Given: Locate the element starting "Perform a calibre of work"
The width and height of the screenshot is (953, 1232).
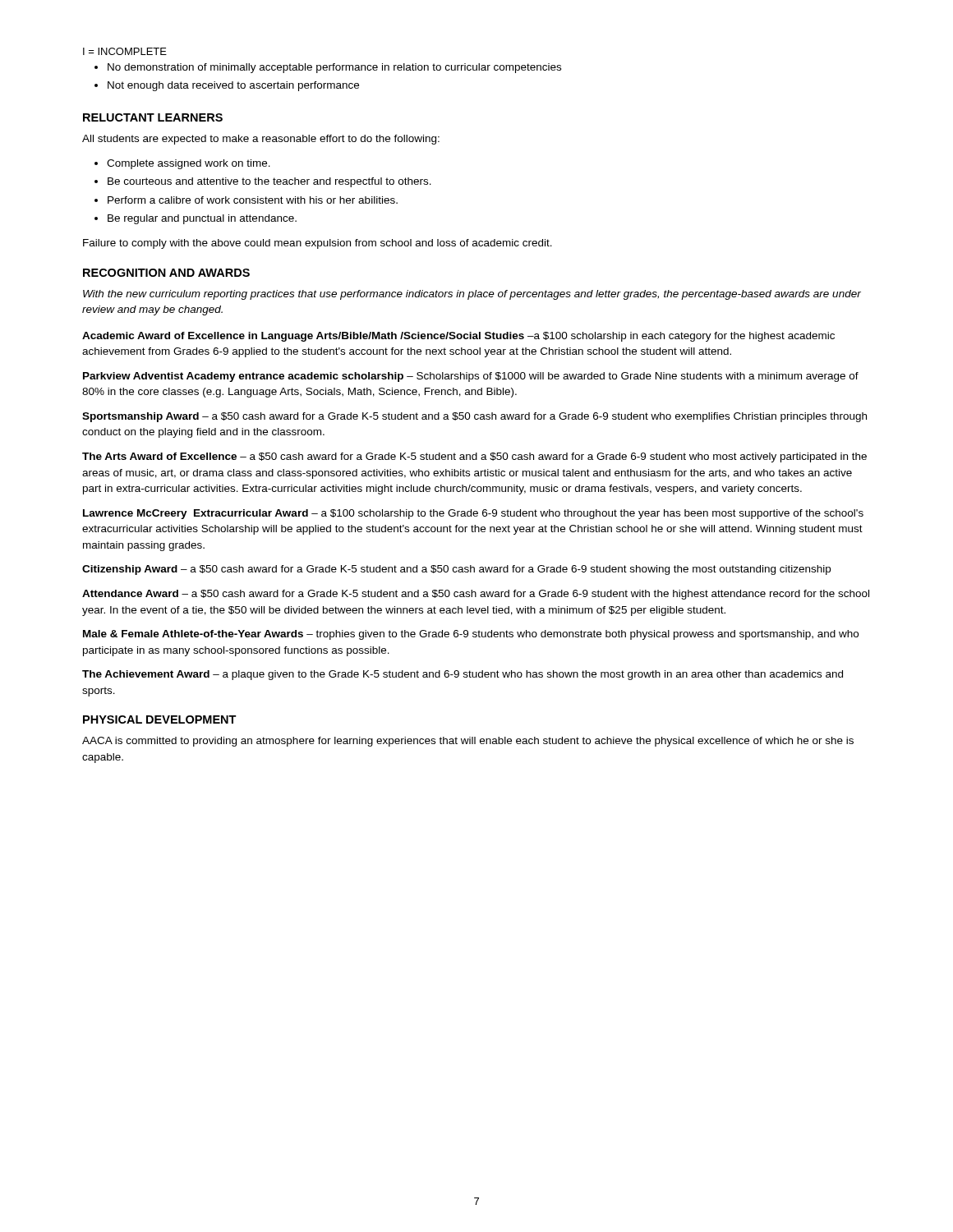Looking at the screenshot, I should (x=253, y=200).
